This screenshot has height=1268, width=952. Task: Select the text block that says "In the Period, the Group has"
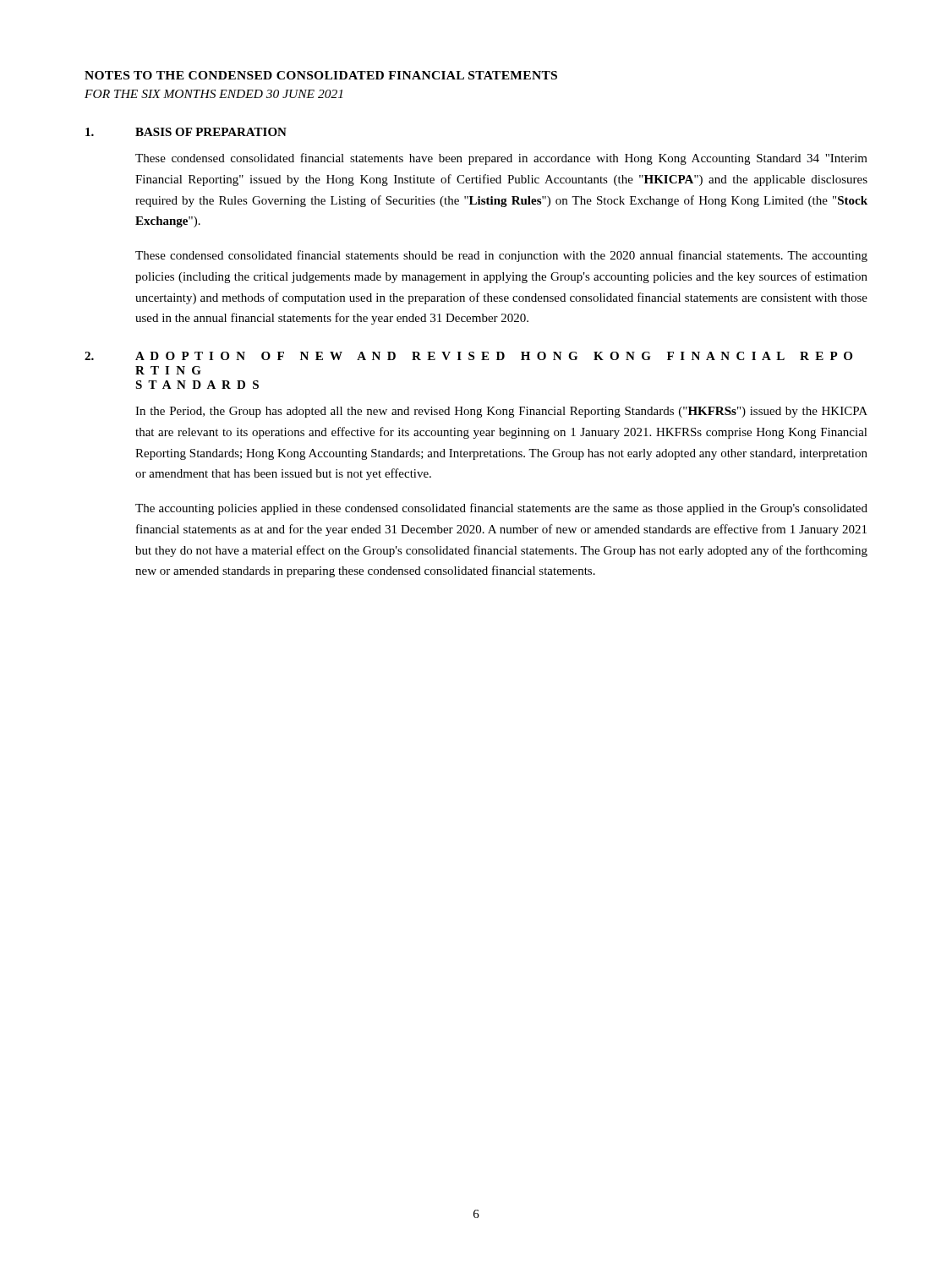pos(501,442)
